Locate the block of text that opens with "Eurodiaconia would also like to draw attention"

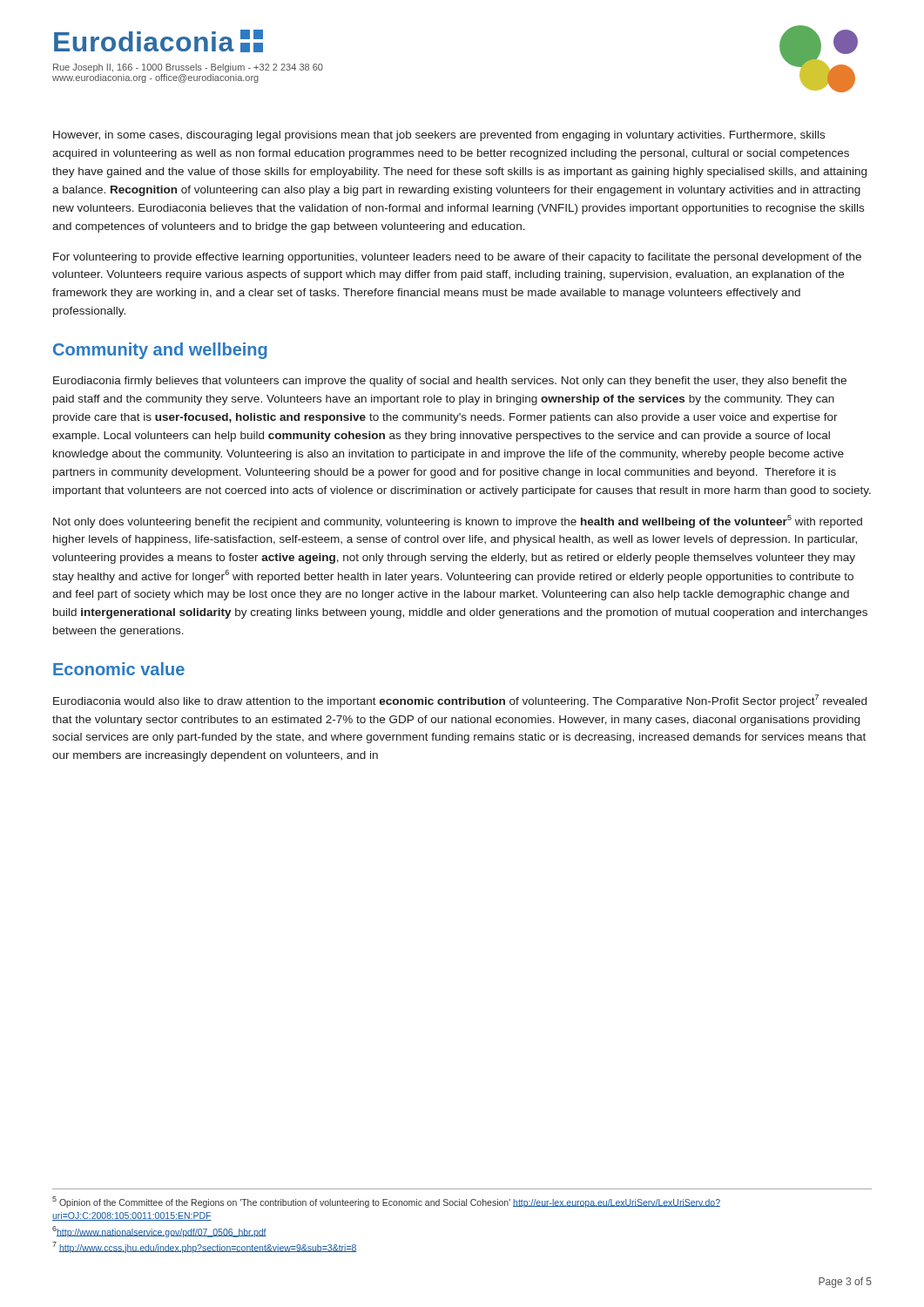(x=462, y=729)
